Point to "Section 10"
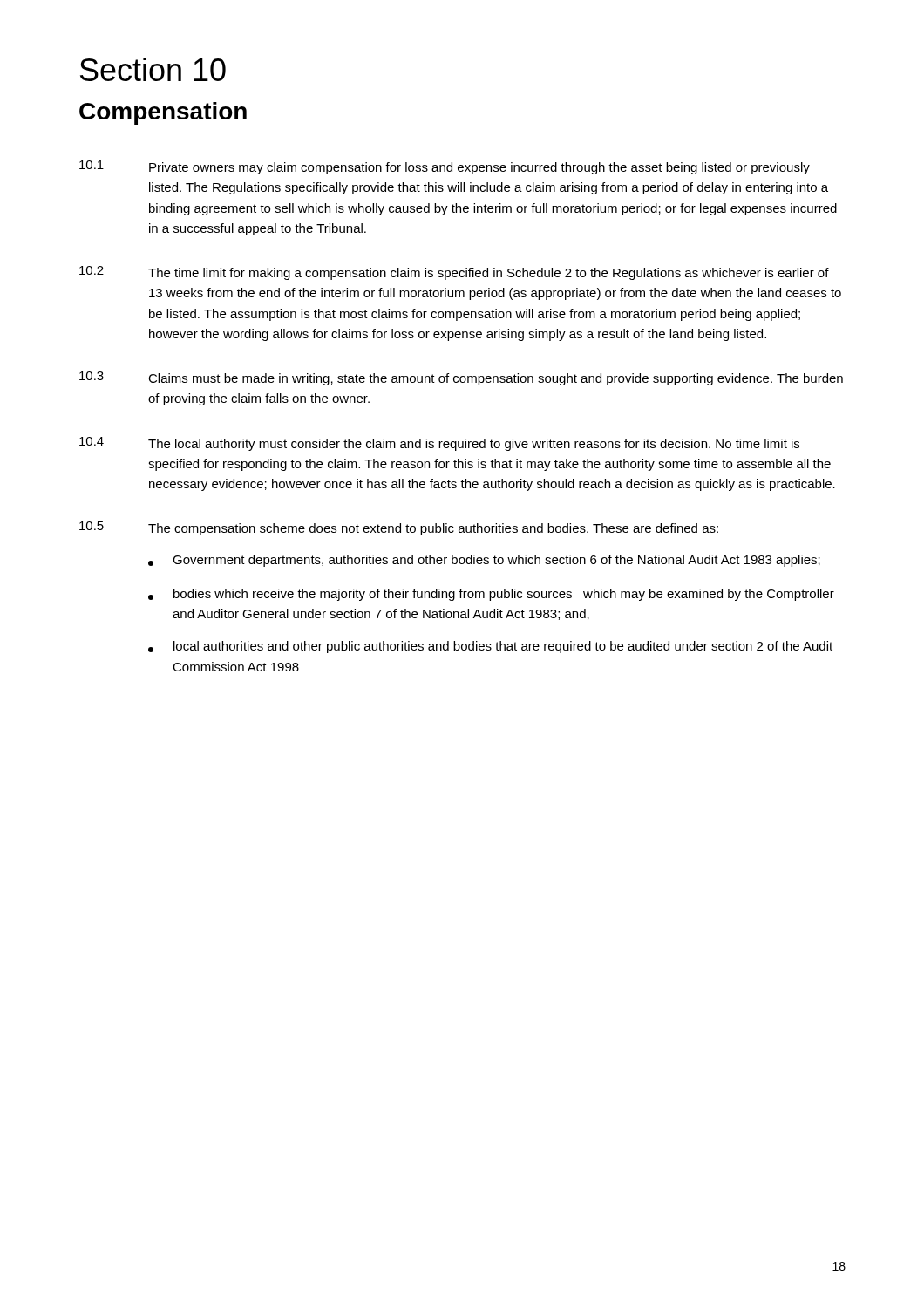 (x=153, y=69)
